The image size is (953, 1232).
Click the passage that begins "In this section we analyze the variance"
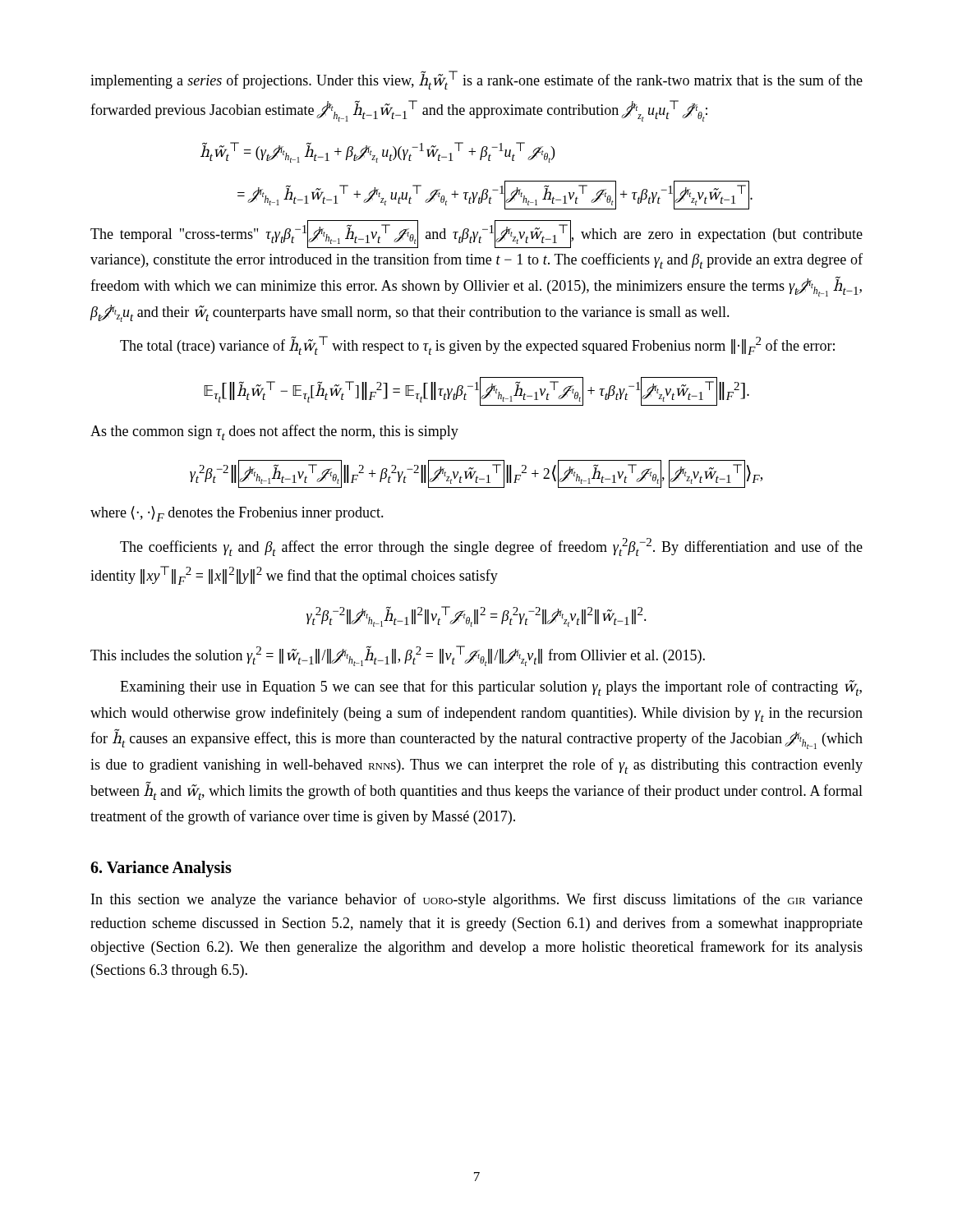pos(476,935)
